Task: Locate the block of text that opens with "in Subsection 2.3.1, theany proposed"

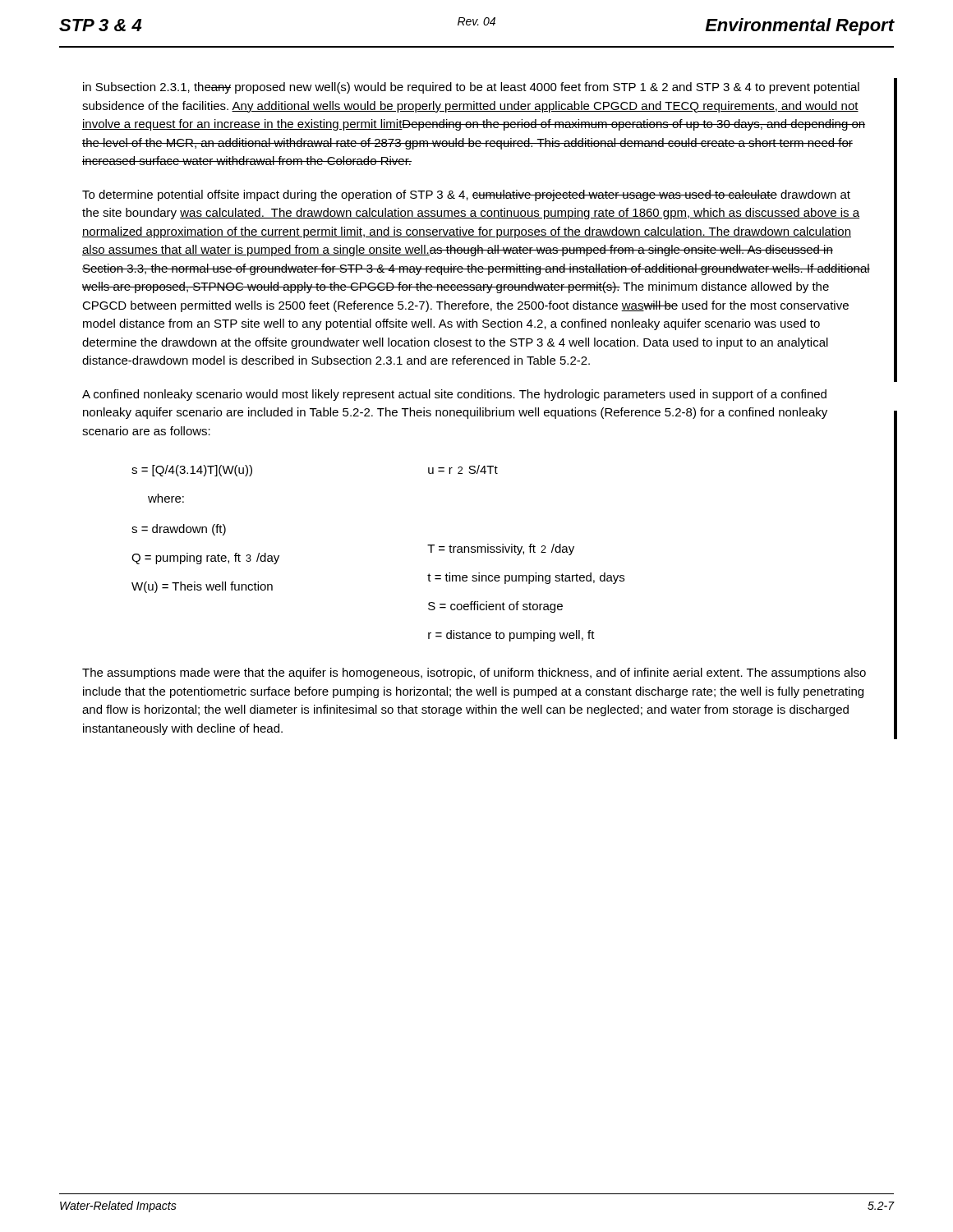Action: [474, 124]
